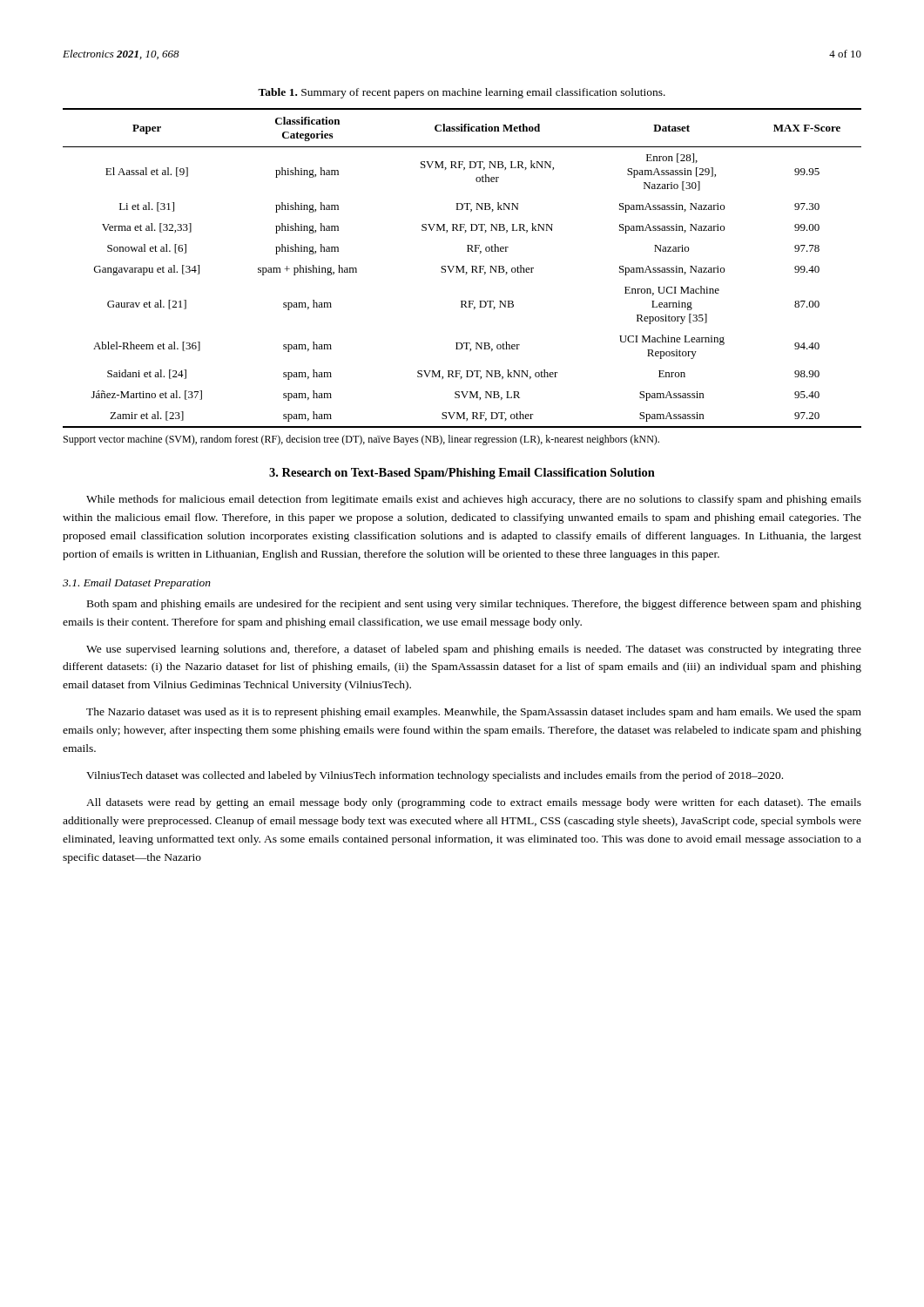Click on the caption that says "Table 1. Summary of recent papers on"
This screenshot has height=1307, width=924.
[462, 92]
